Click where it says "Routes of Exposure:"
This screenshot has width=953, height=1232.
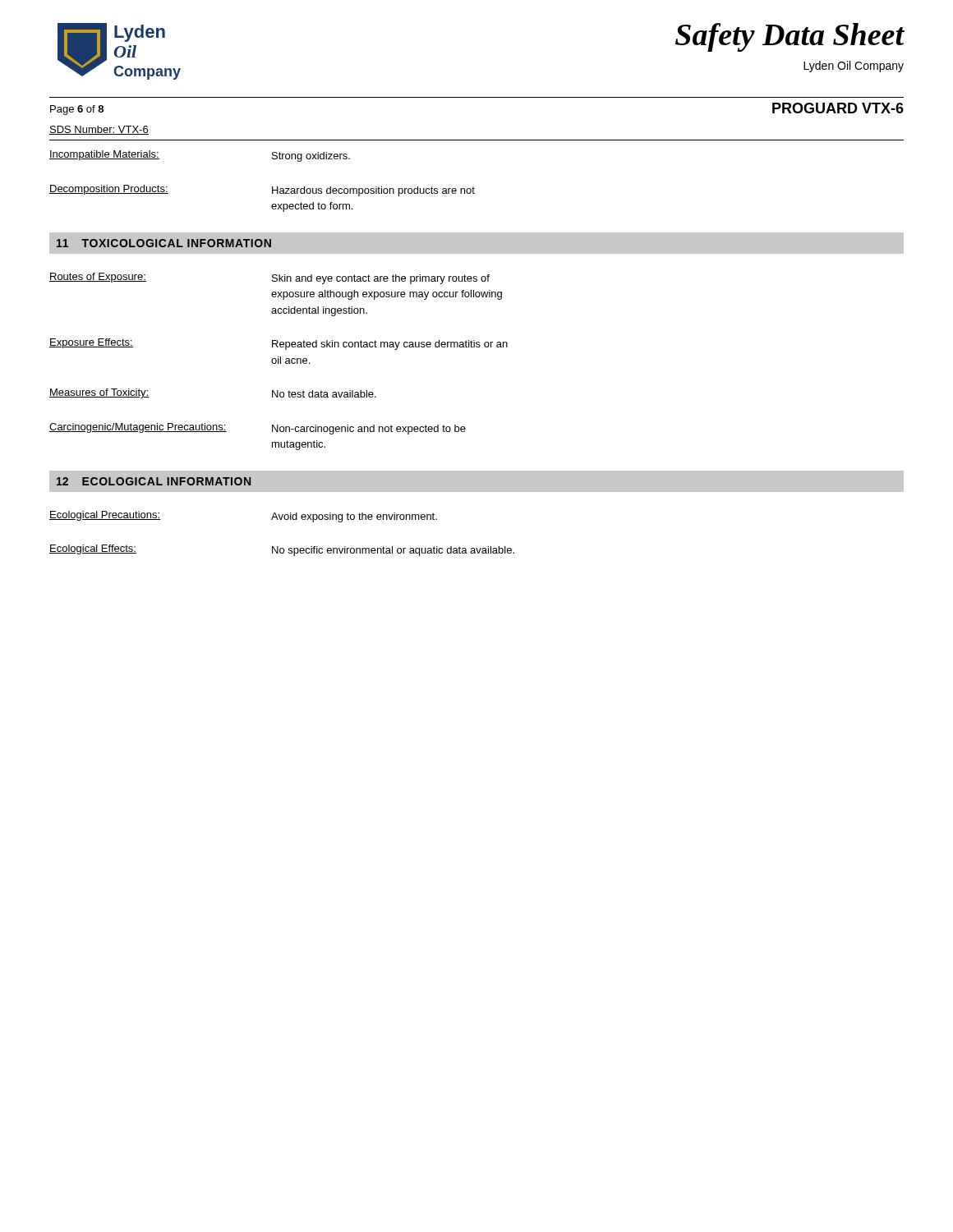(x=98, y=276)
